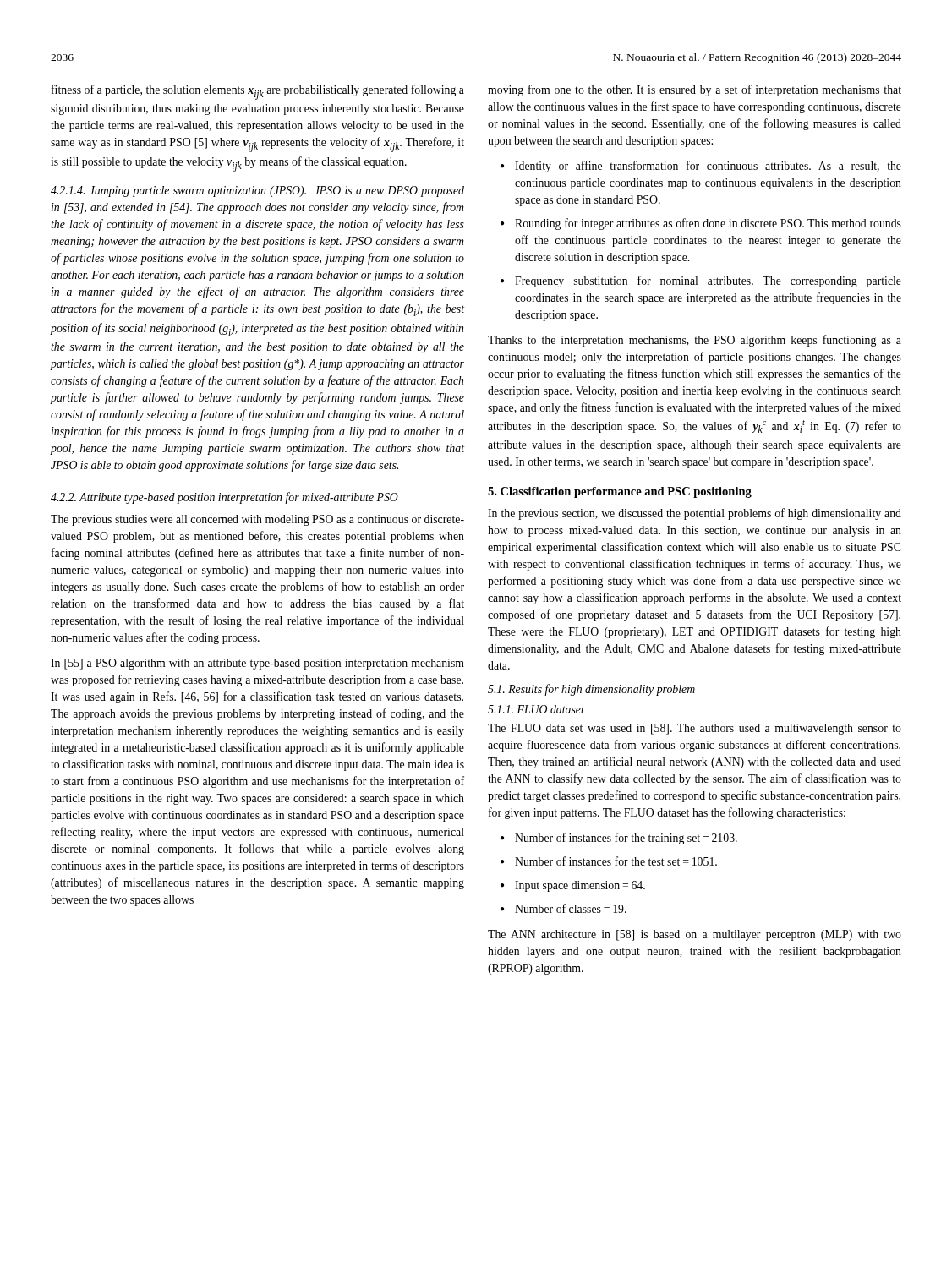This screenshot has width=952, height=1268.
Task: Point to the block beginning "In the previous section,"
Action: tap(695, 590)
